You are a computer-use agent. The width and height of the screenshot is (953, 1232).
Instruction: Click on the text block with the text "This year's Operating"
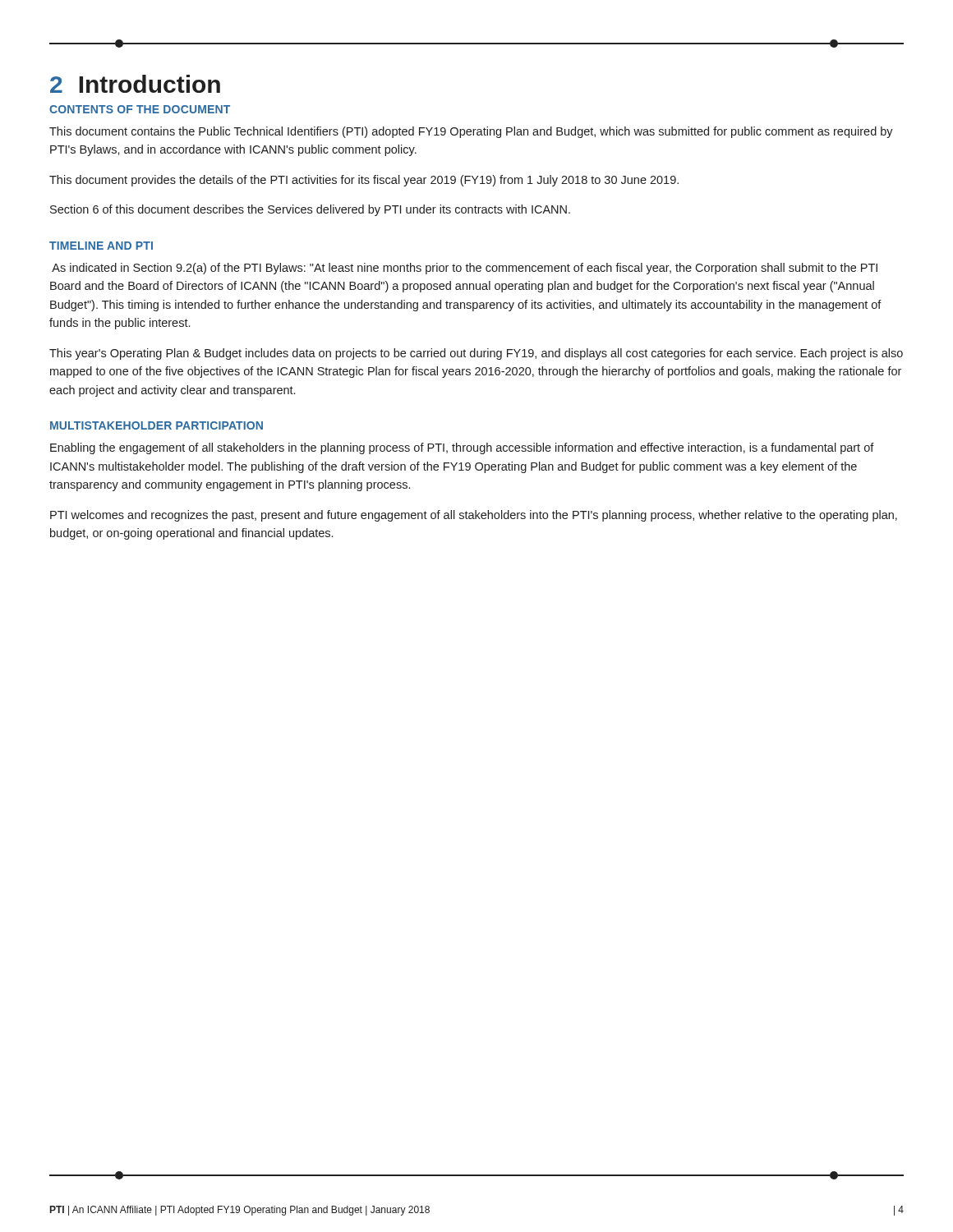click(x=476, y=371)
